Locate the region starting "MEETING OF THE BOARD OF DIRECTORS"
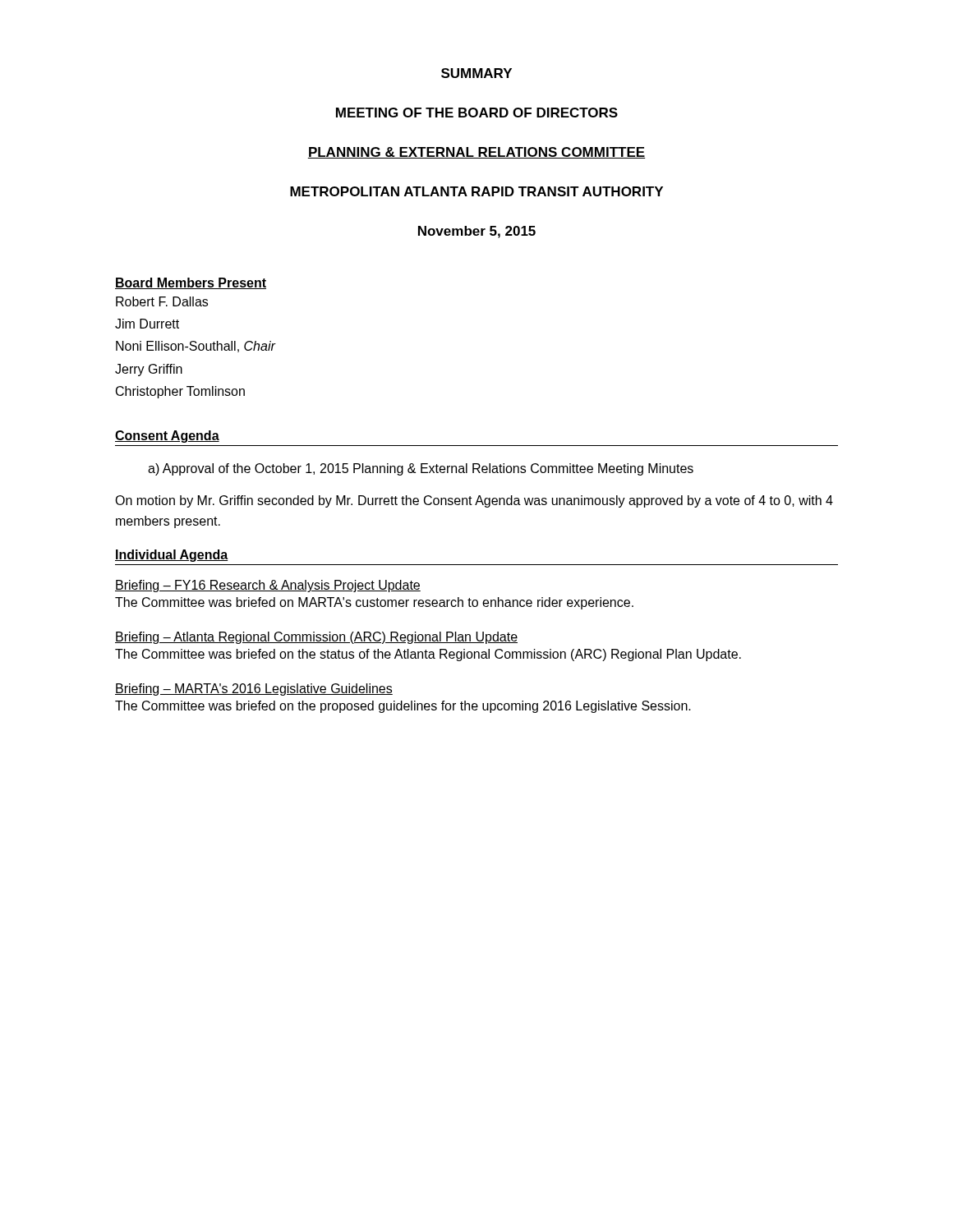This screenshot has height=1232, width=953. (476, 113)
